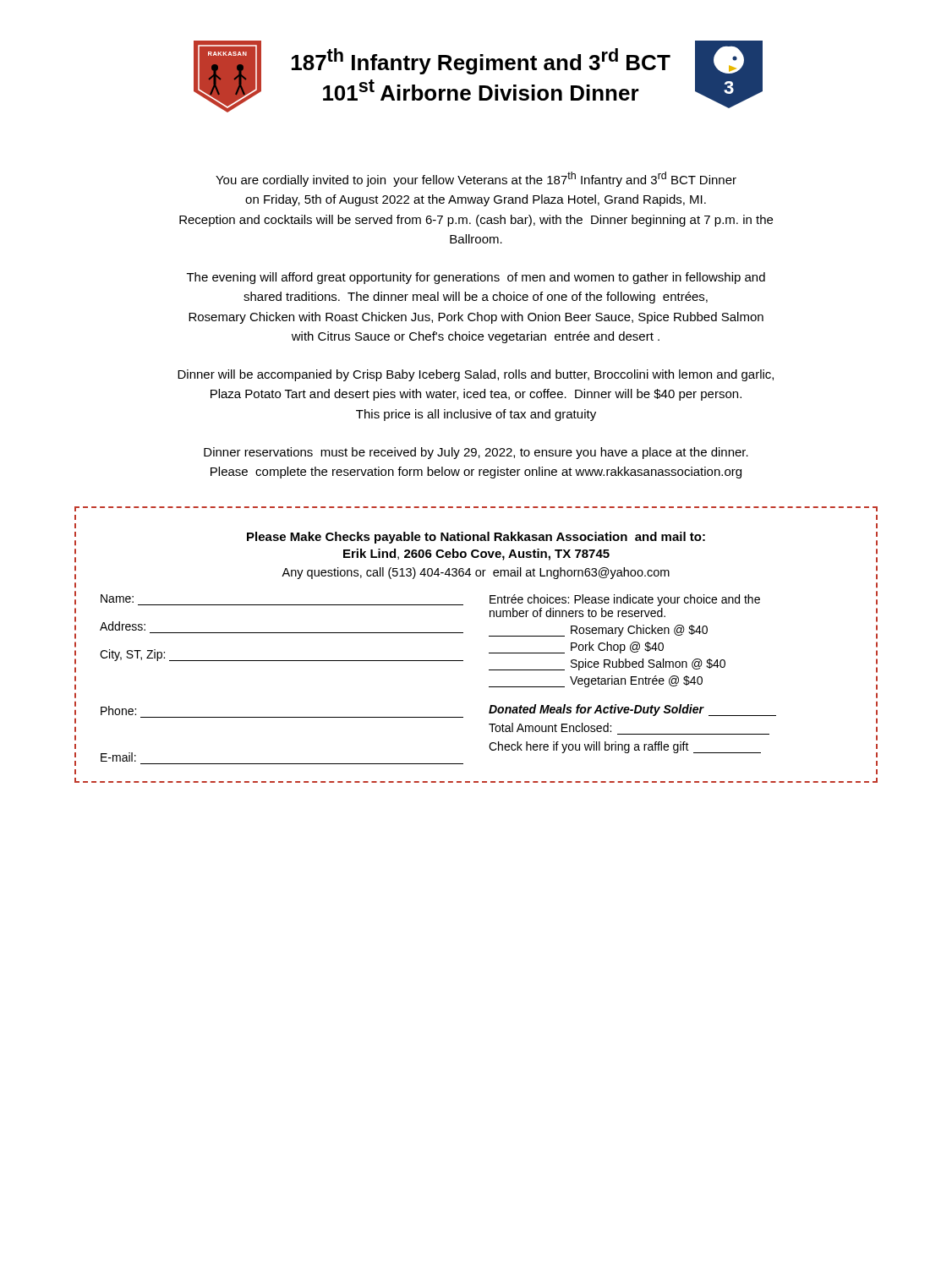This screenshot has width=952, height=1268.
Task: Locate the table with the text "Please Make Checks payable"
Action: [x=476, y=645]
